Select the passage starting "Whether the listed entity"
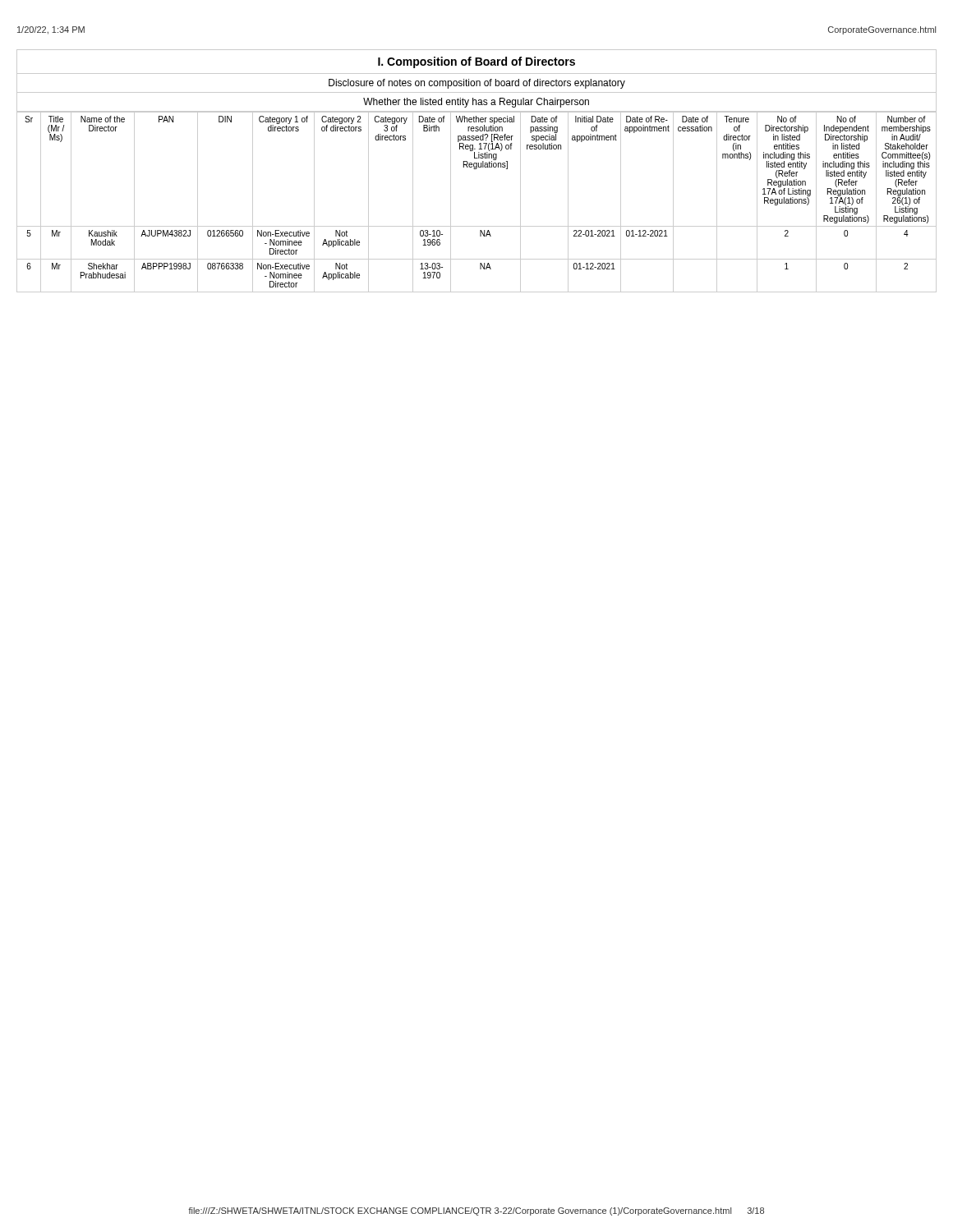This screenshot has height=1232, width=953. coord(476,102)
